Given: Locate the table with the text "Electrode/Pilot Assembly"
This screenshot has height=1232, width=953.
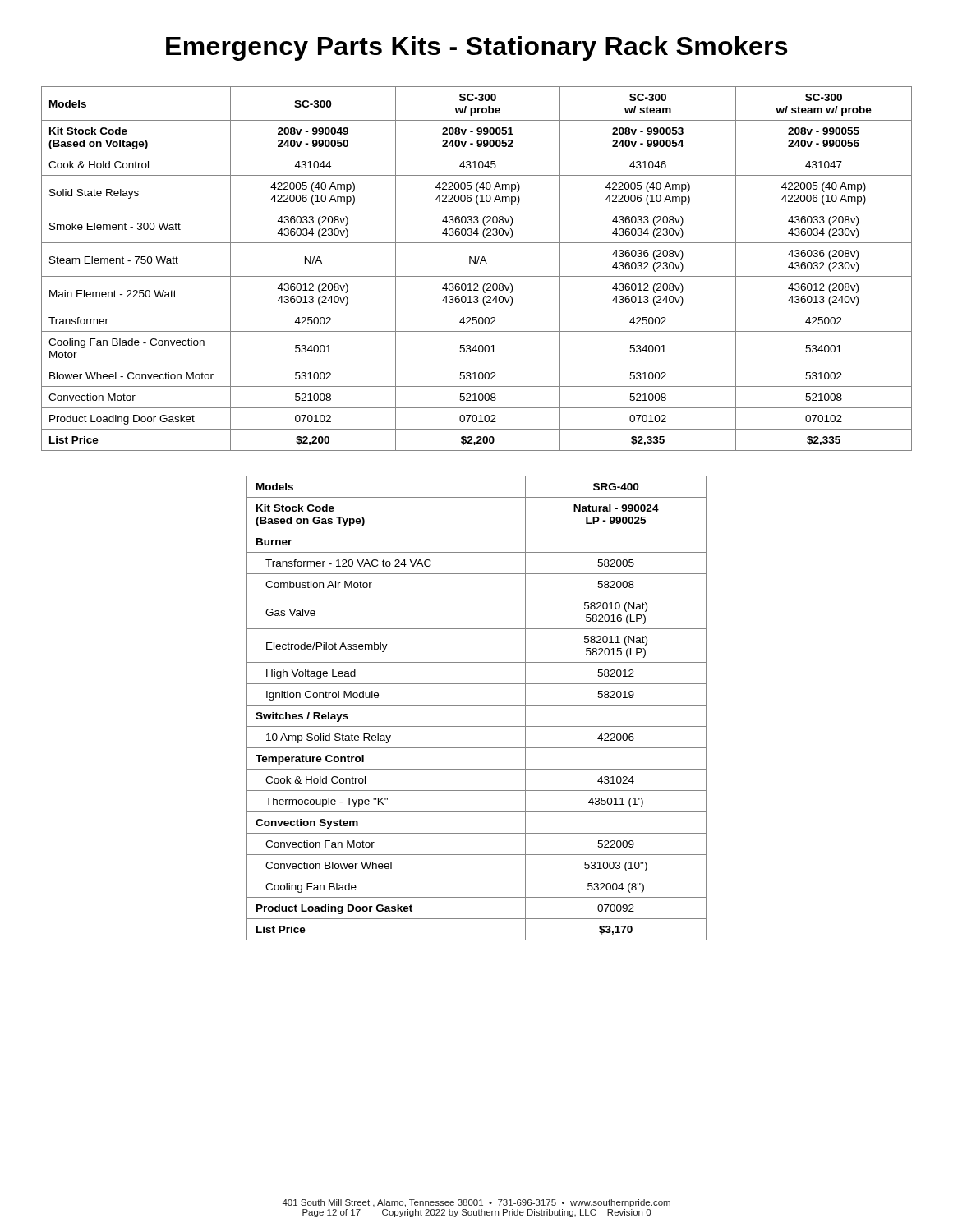Looking at the screenshot, I should click(x=476, y=708).
